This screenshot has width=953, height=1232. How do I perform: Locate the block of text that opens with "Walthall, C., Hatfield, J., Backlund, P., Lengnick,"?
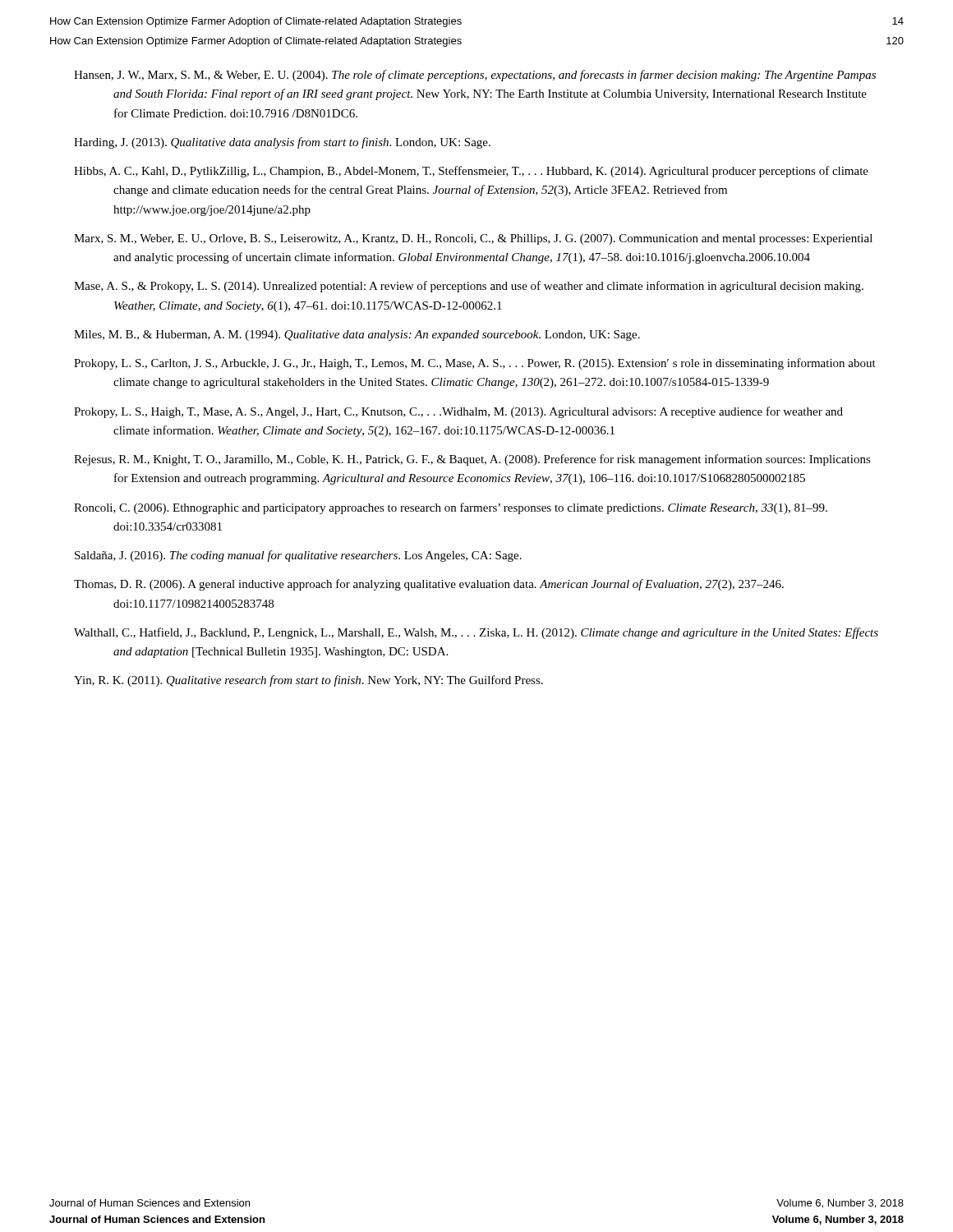[x=476, y=642]
